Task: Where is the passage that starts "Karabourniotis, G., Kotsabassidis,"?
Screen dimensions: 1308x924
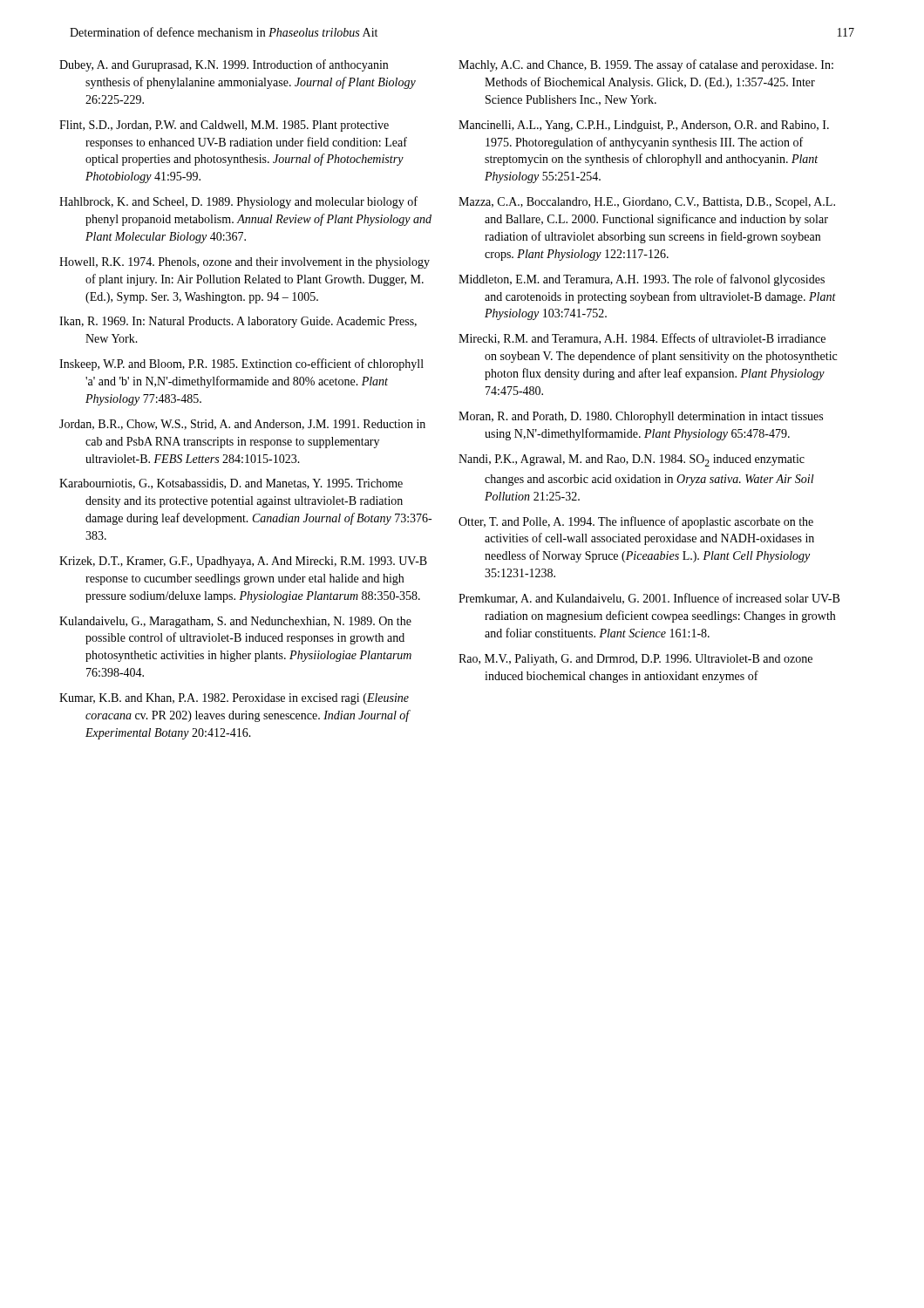Action: click(x=246, y=510)
